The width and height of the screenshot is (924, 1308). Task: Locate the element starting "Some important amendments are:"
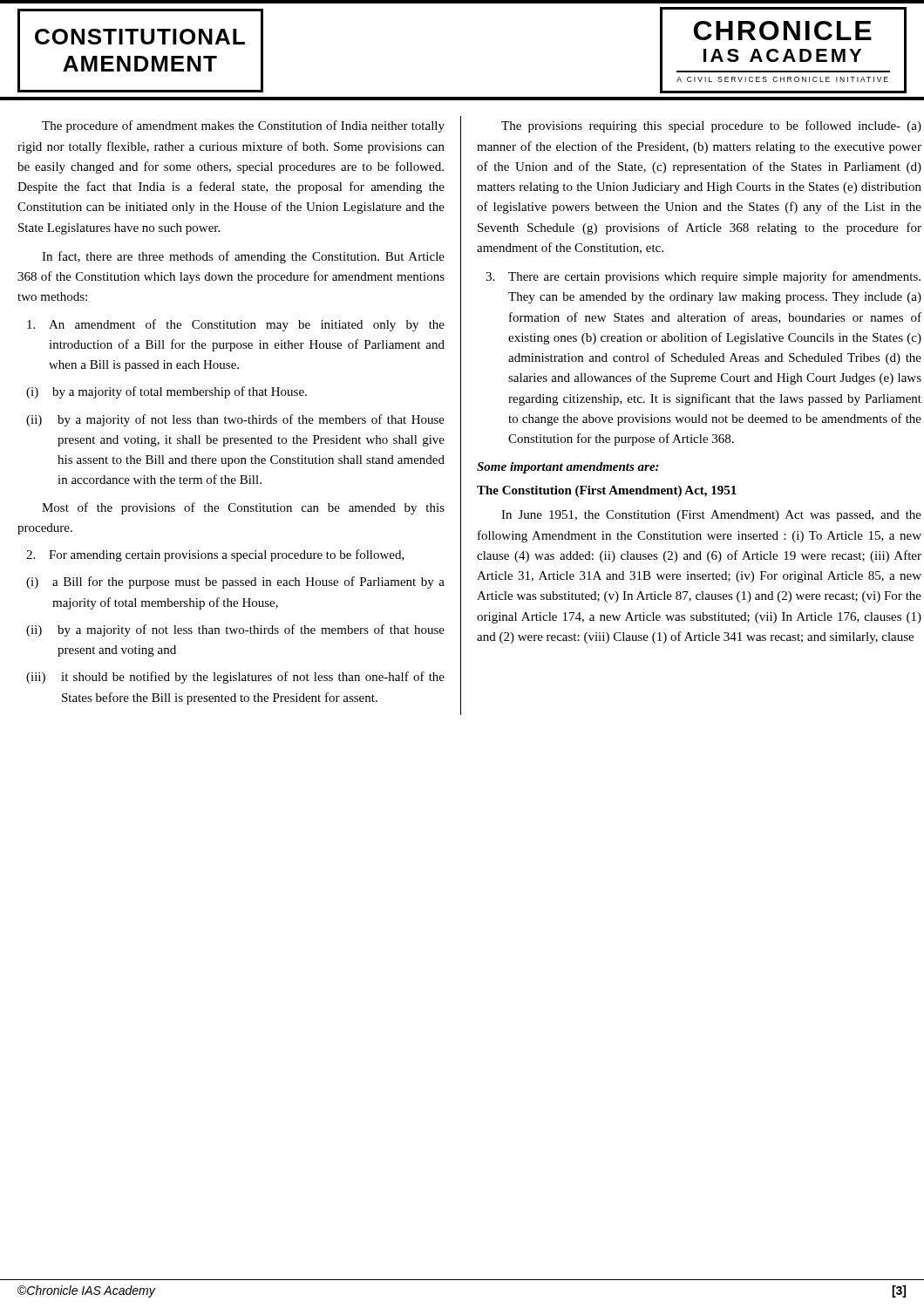[x=568, y=467]
